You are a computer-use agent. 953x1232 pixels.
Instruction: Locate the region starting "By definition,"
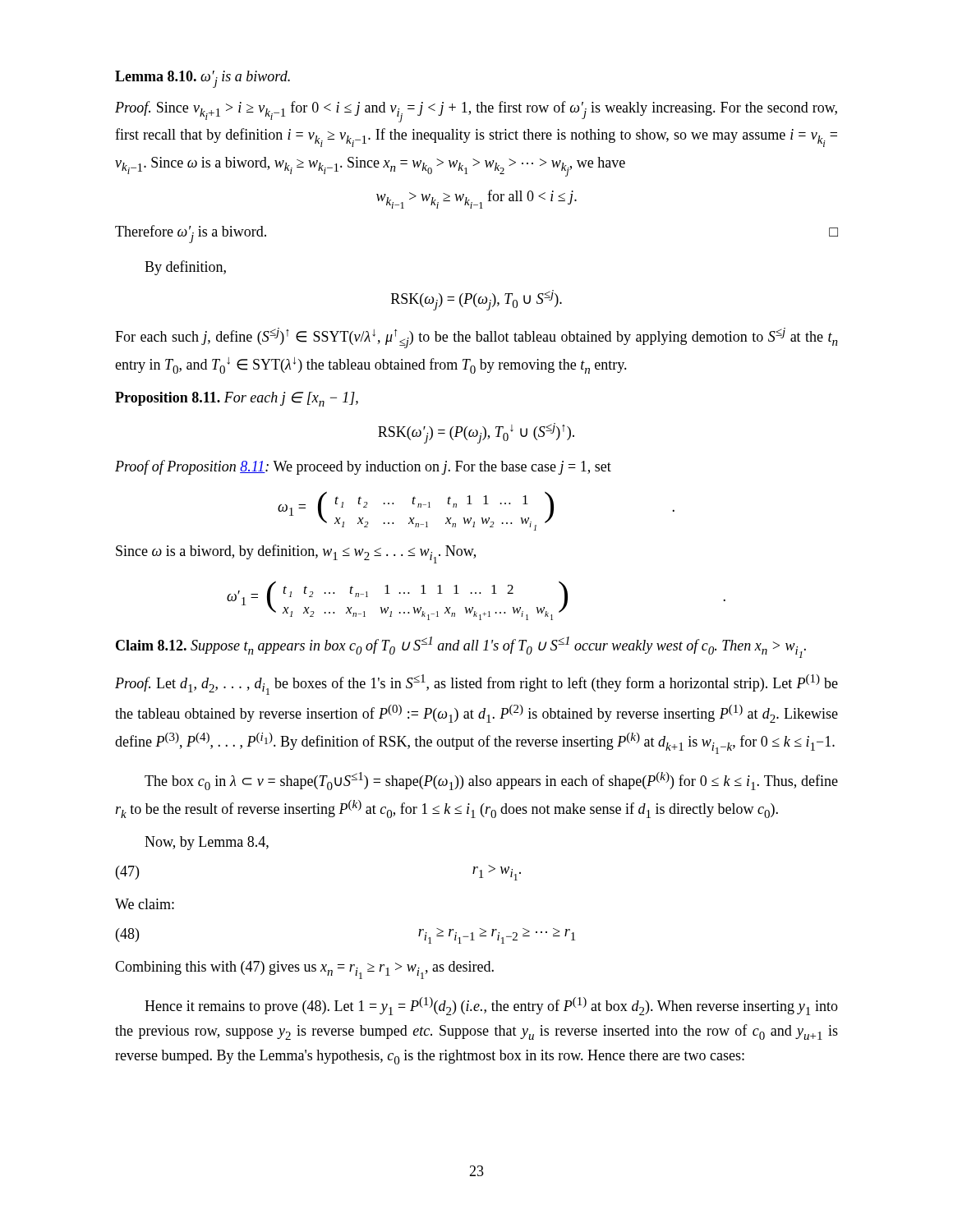[x=186, y=267]
